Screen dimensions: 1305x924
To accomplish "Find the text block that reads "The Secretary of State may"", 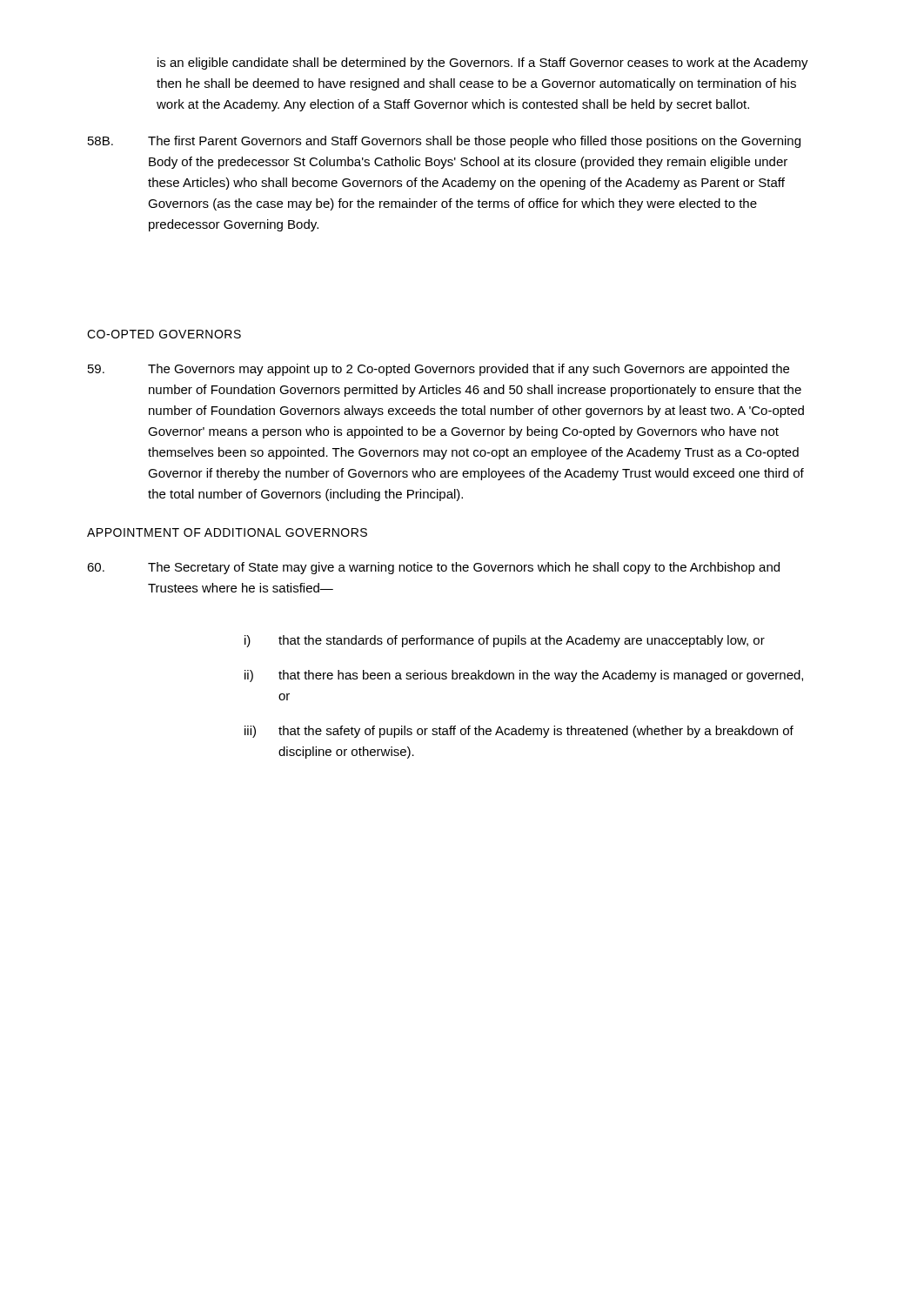I will click(452, 578).
